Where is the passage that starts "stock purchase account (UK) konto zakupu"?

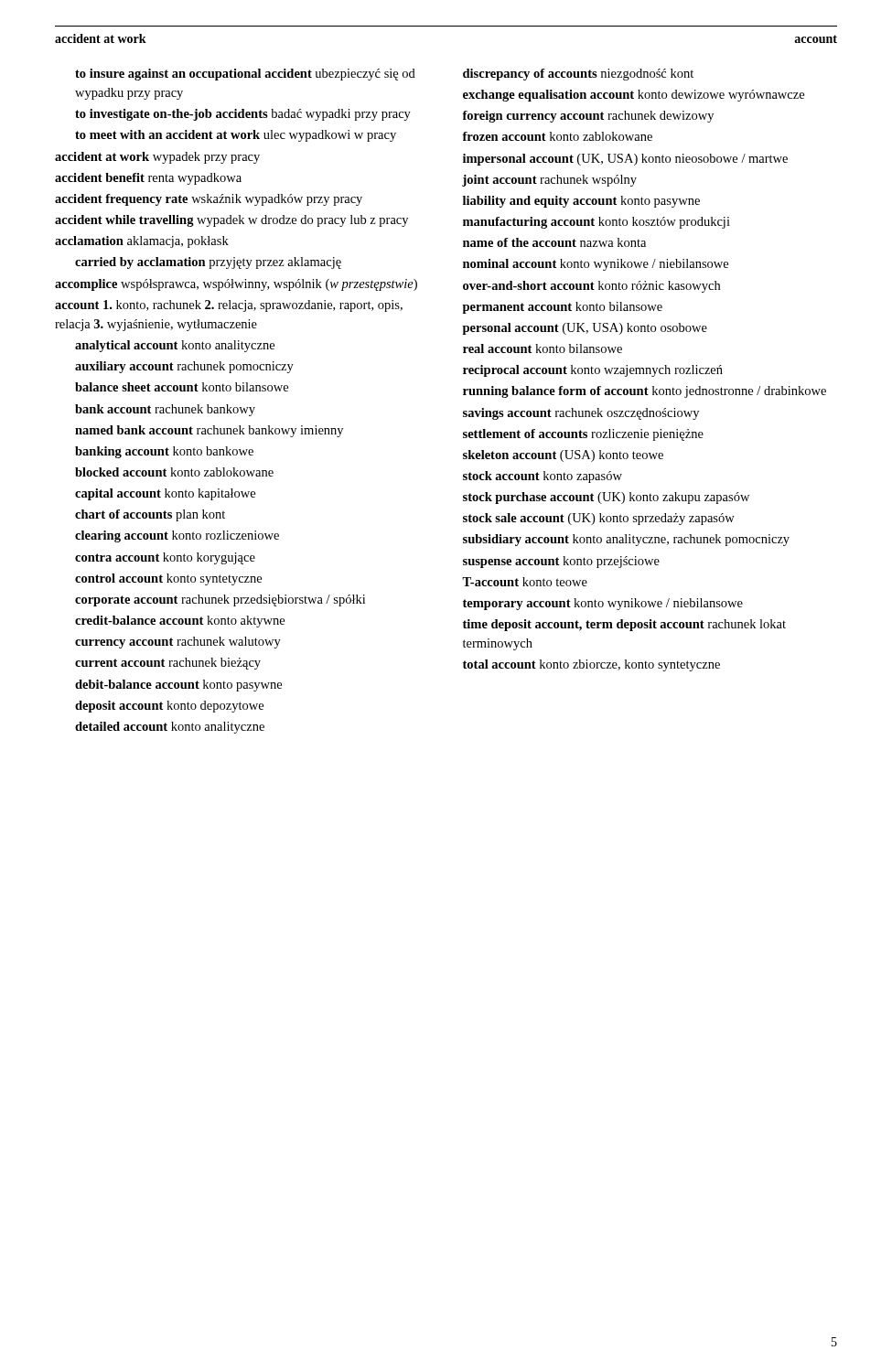click(606, 497)
